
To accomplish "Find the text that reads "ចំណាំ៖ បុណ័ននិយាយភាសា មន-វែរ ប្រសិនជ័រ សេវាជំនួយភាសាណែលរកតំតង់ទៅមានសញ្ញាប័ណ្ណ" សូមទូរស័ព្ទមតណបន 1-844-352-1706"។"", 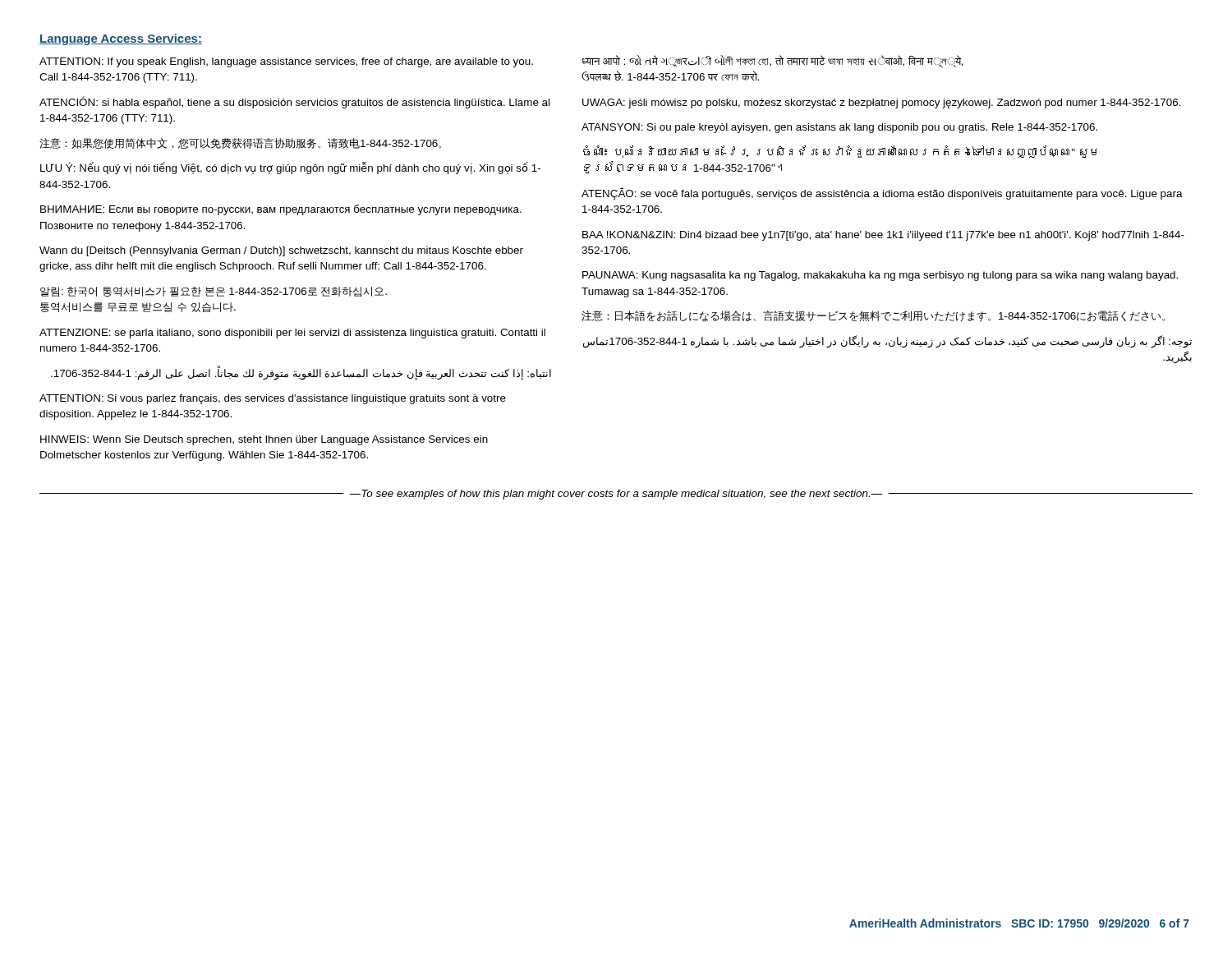I will (841, 160).
